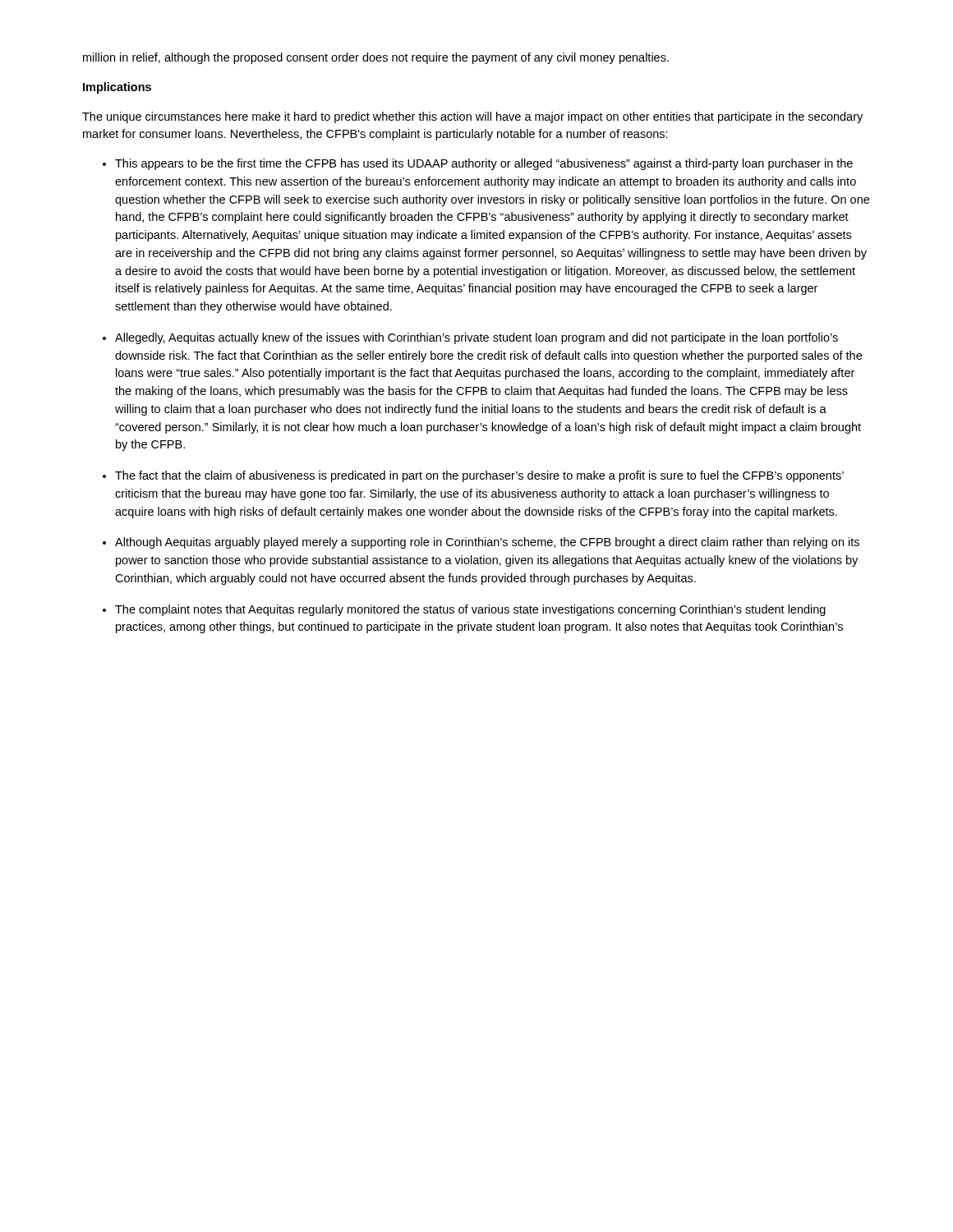Click a section header
This screenshot has height=1232, width=953.
pyautogui.click(x=117, y=87)
